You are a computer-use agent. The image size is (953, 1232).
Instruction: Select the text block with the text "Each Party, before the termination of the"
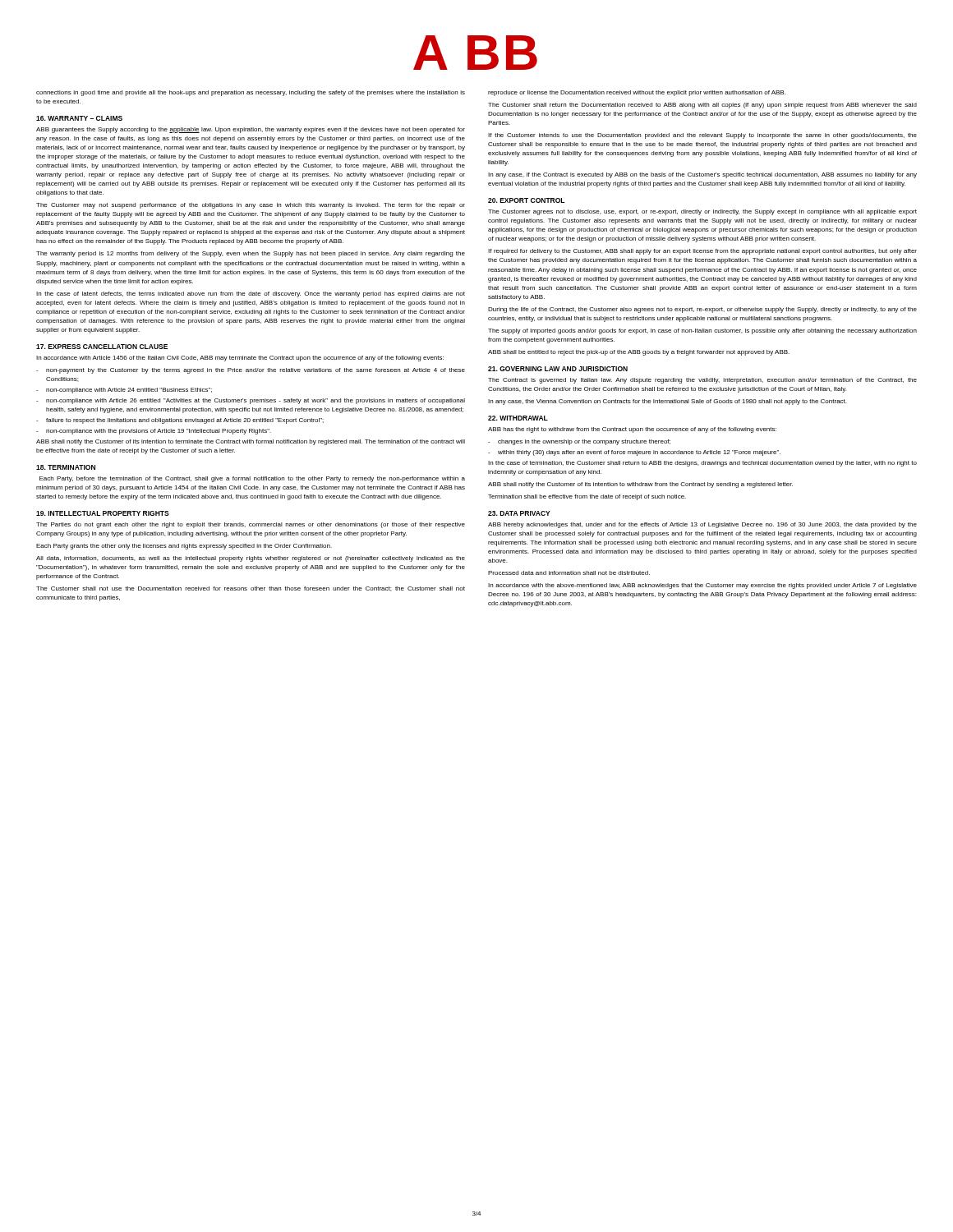click(251, 488)
